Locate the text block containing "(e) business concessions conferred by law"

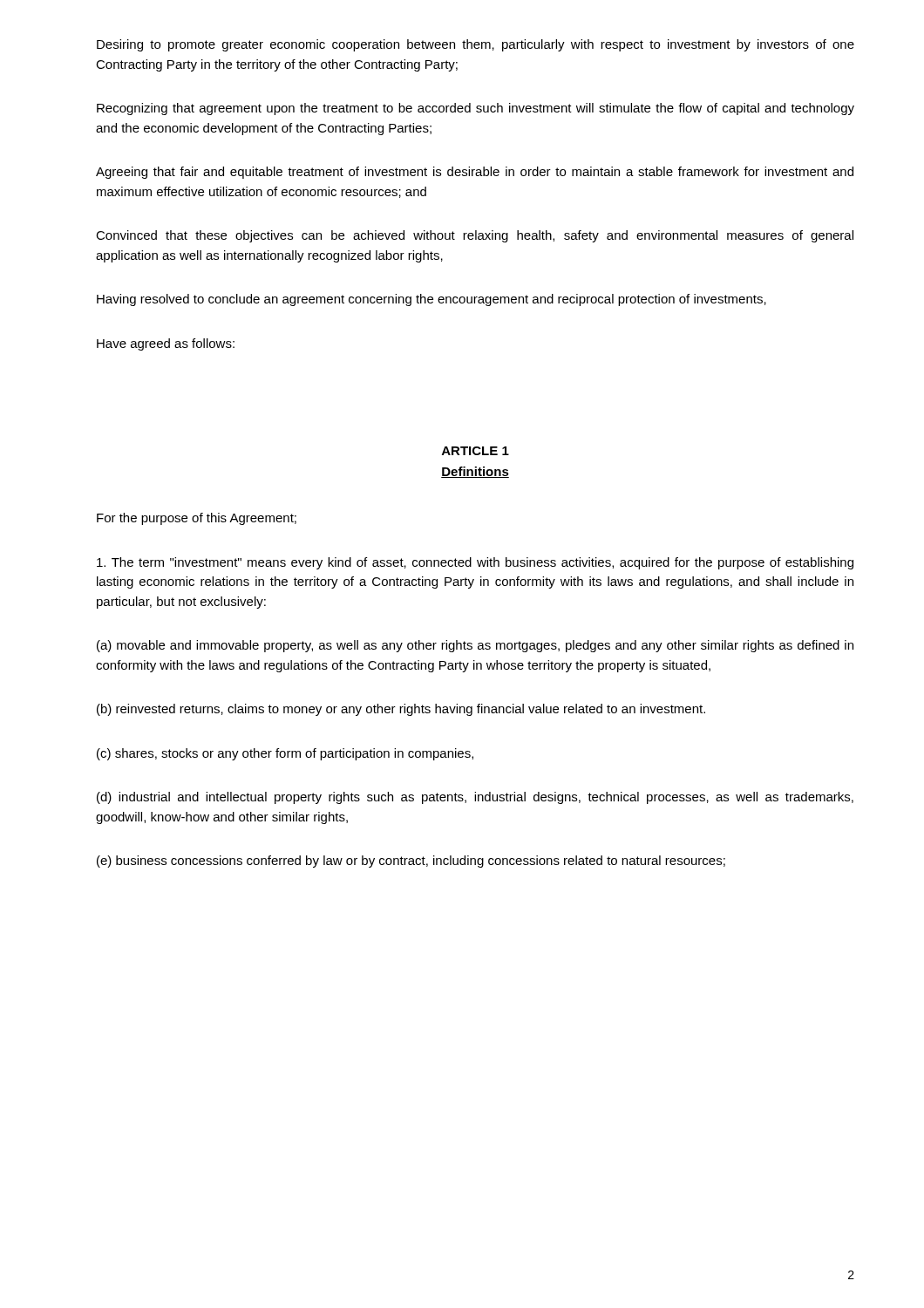pos(411,860)
